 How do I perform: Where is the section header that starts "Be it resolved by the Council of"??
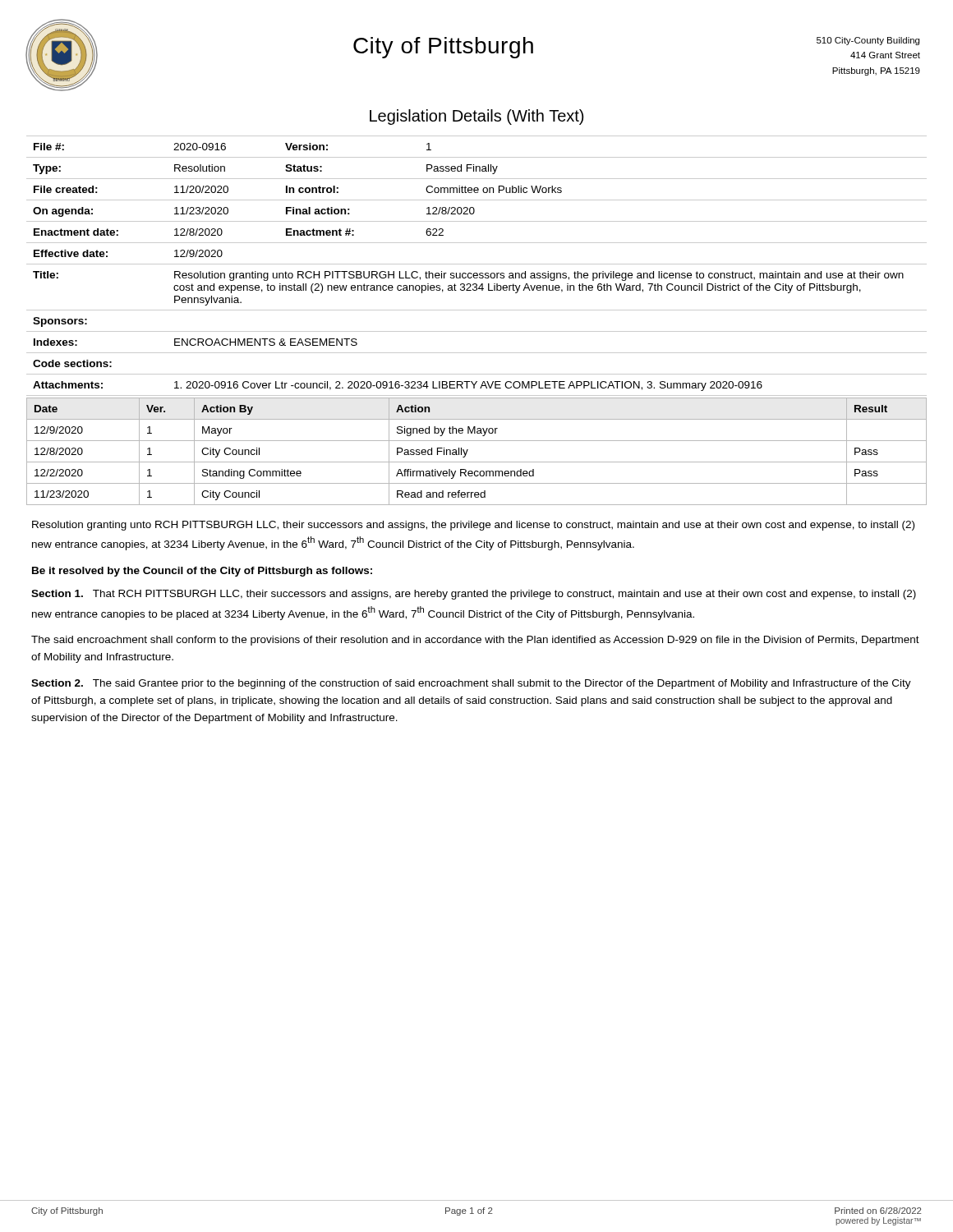pyautogui.click(x=202, y=570)
